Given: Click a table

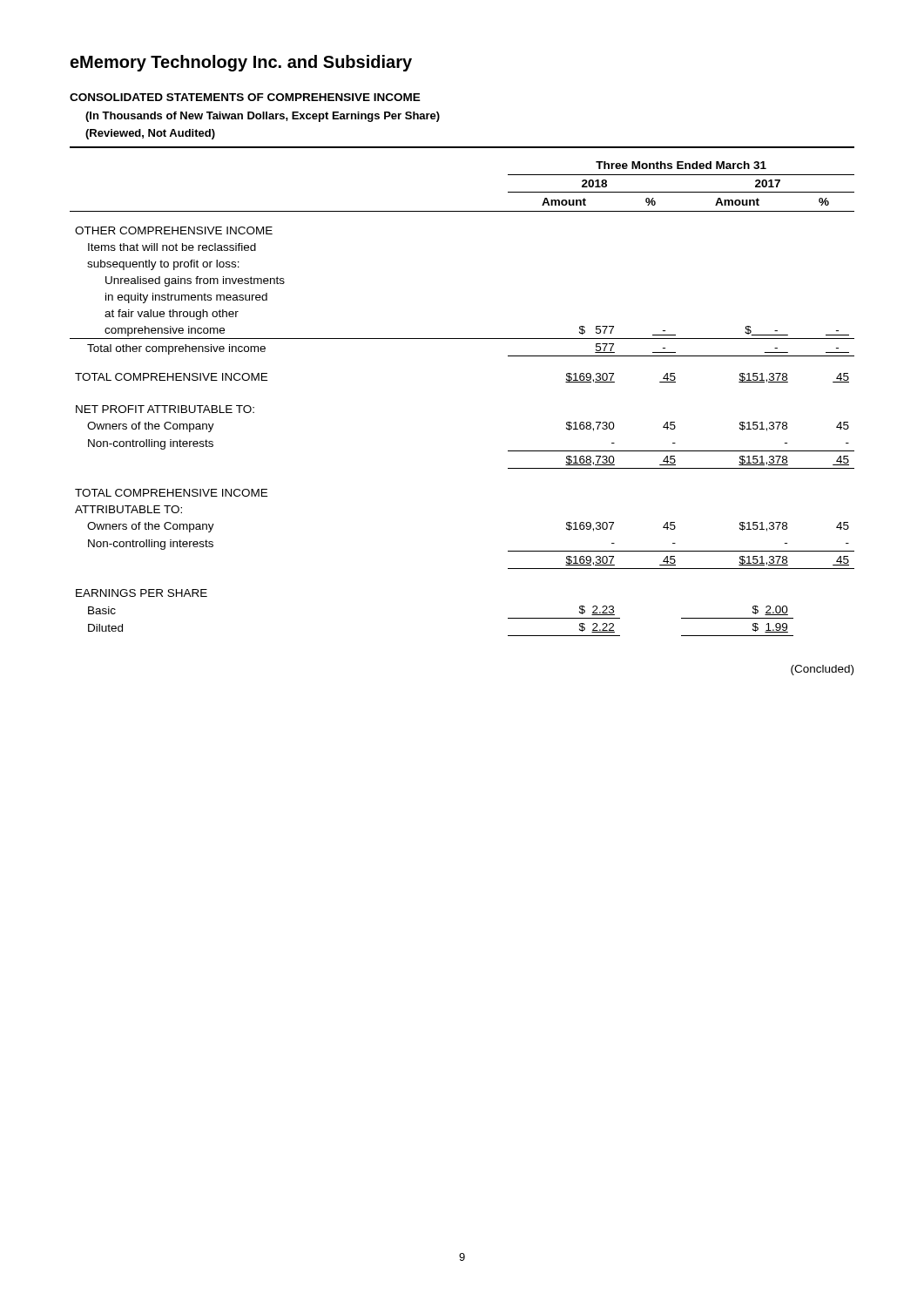Looking at the screenshot, I should pyautogui.click(x=462, y=397).
